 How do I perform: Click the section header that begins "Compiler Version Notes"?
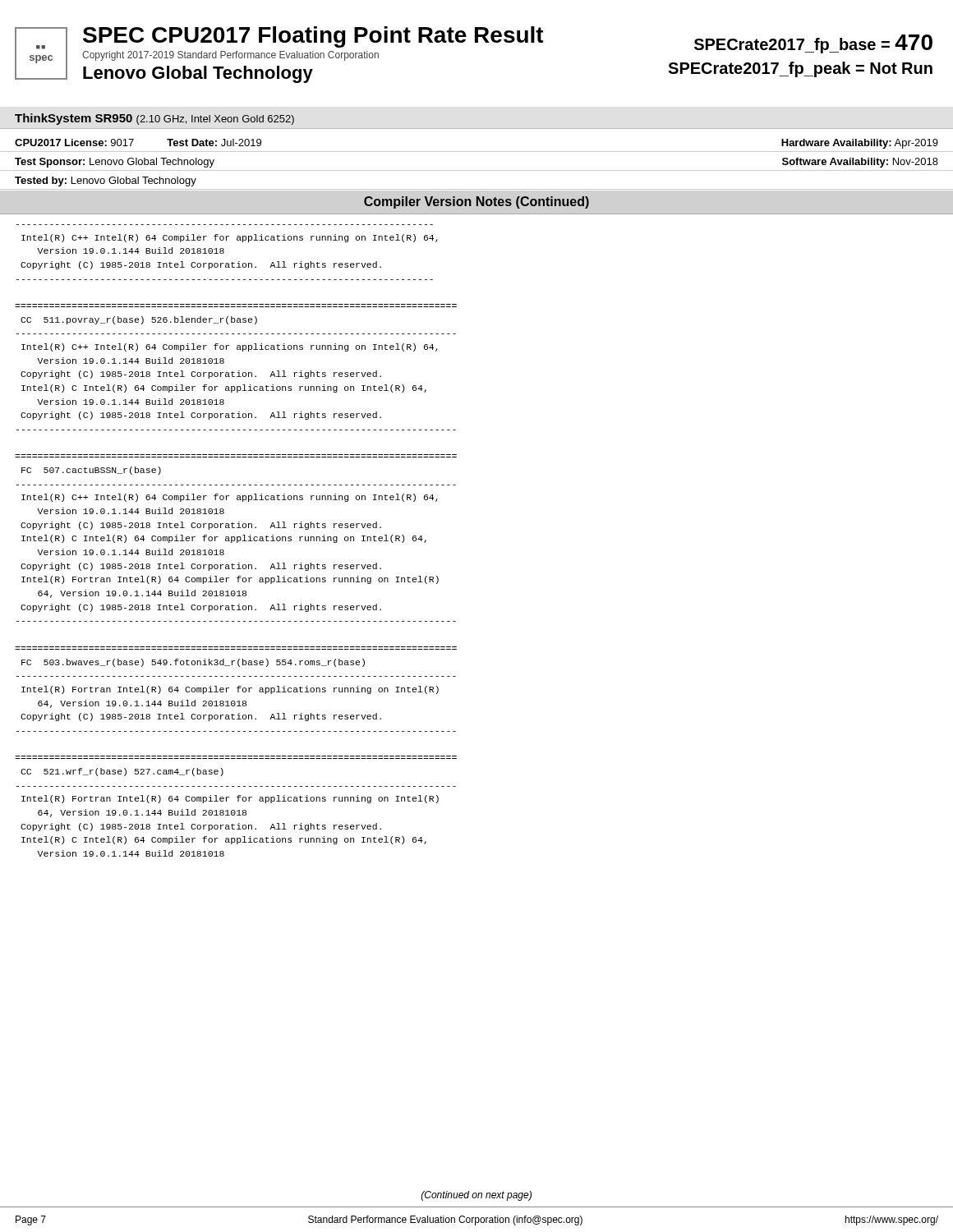476,202
